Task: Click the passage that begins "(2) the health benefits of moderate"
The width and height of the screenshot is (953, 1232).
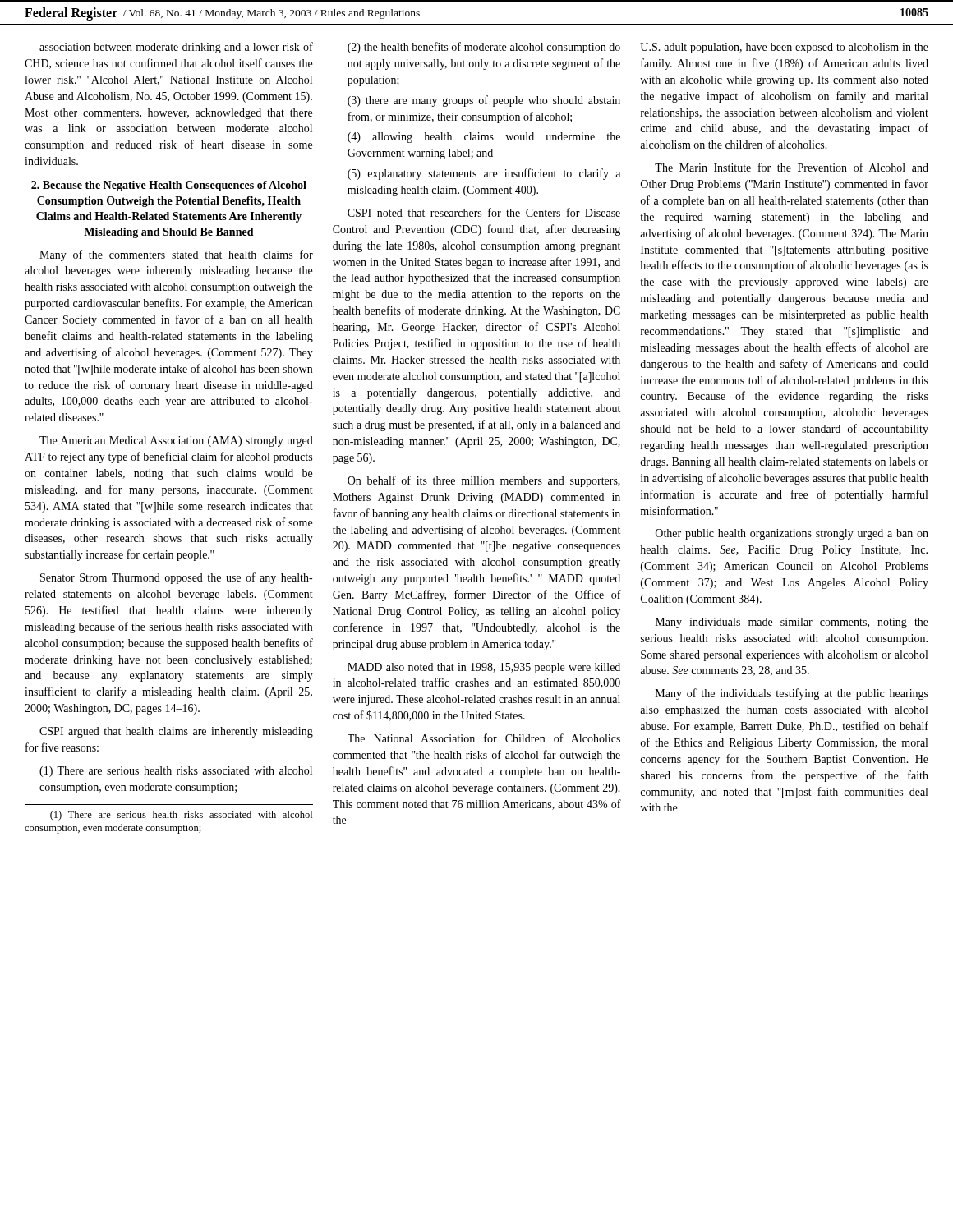Action: (x=477, y=64)
